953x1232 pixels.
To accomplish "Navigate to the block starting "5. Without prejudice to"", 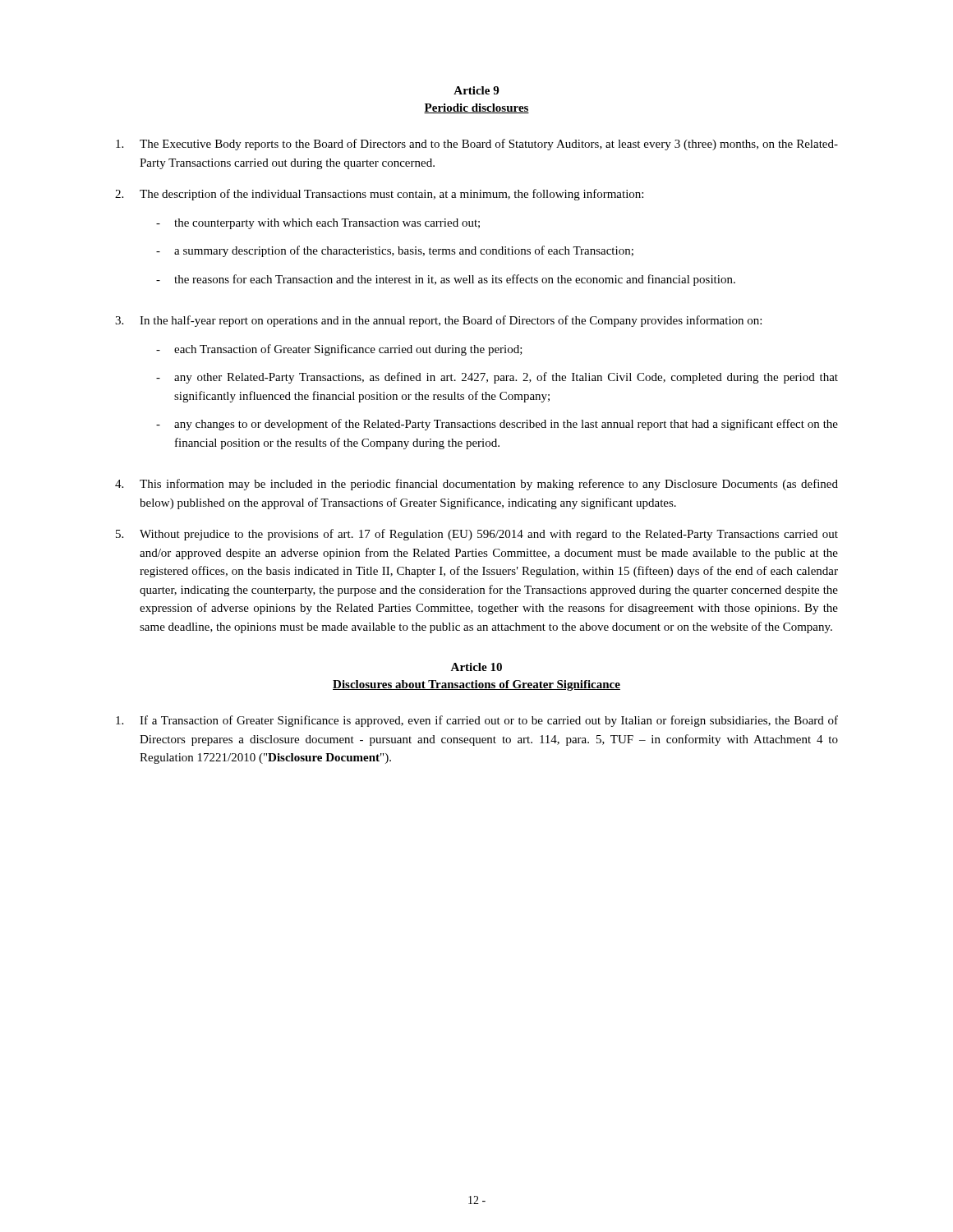I will [x=476, y=580].
